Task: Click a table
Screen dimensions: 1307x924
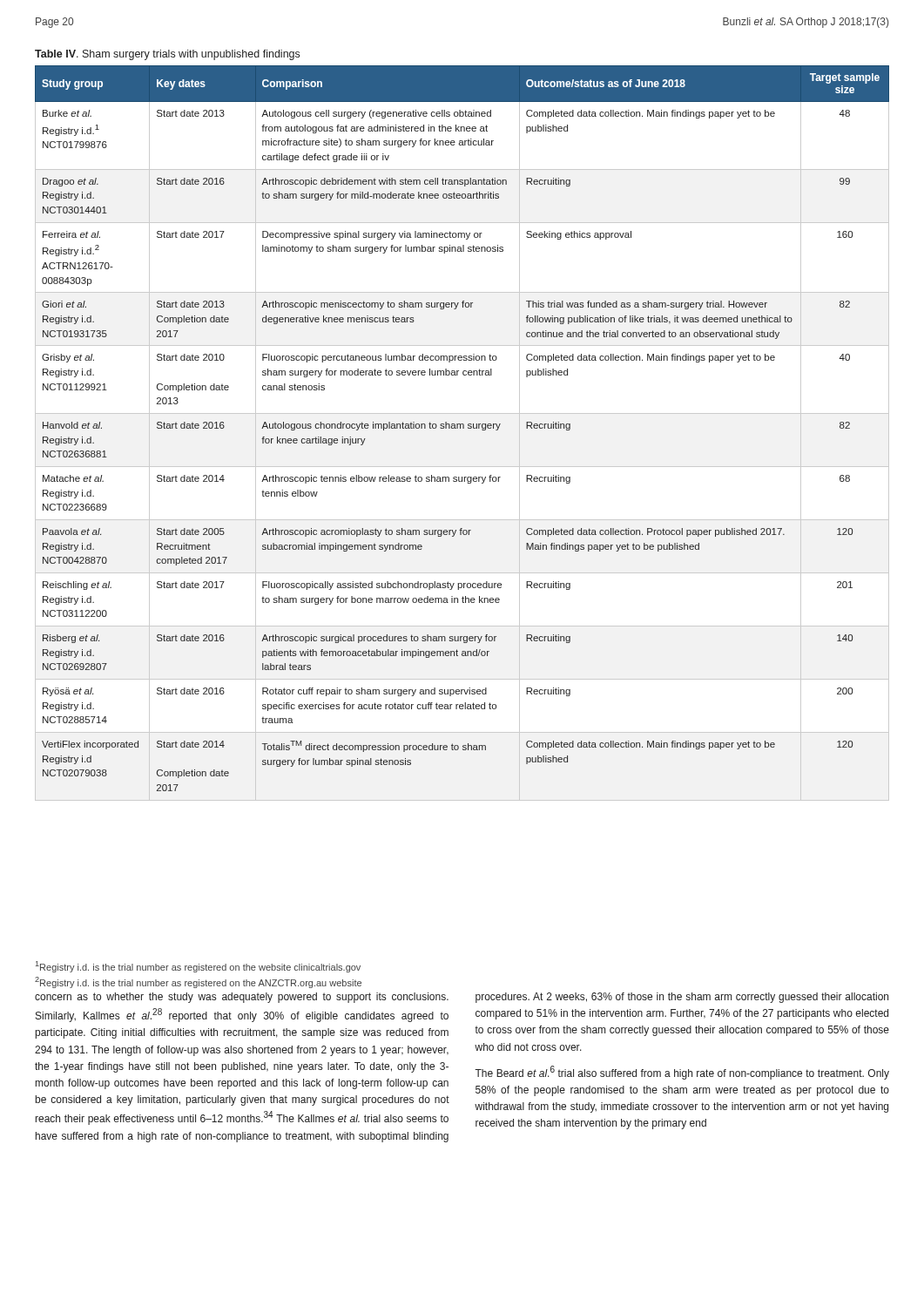Action: tap(462, 433)
